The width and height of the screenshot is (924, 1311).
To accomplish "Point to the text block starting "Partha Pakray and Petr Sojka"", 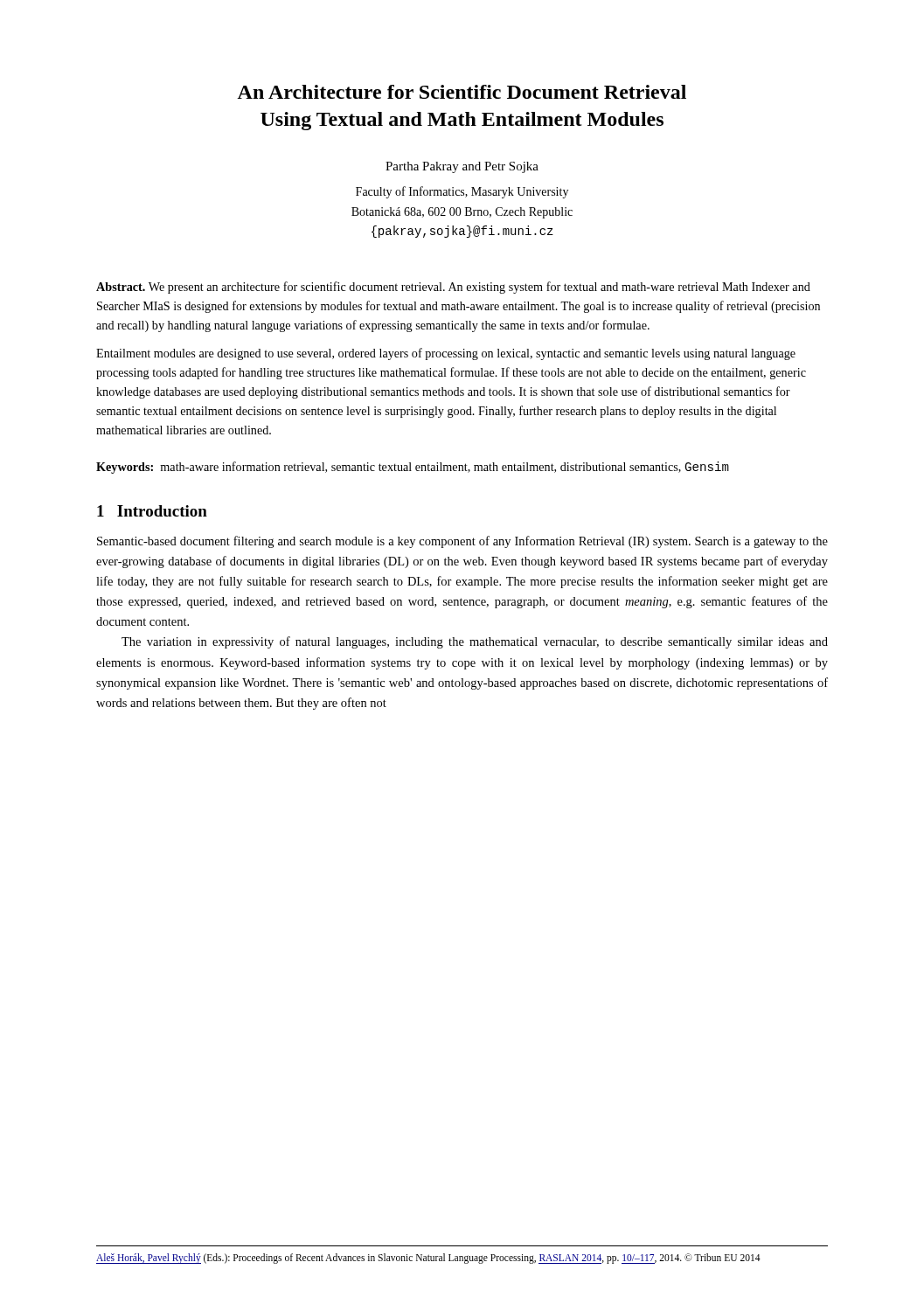I will (462, 166).
